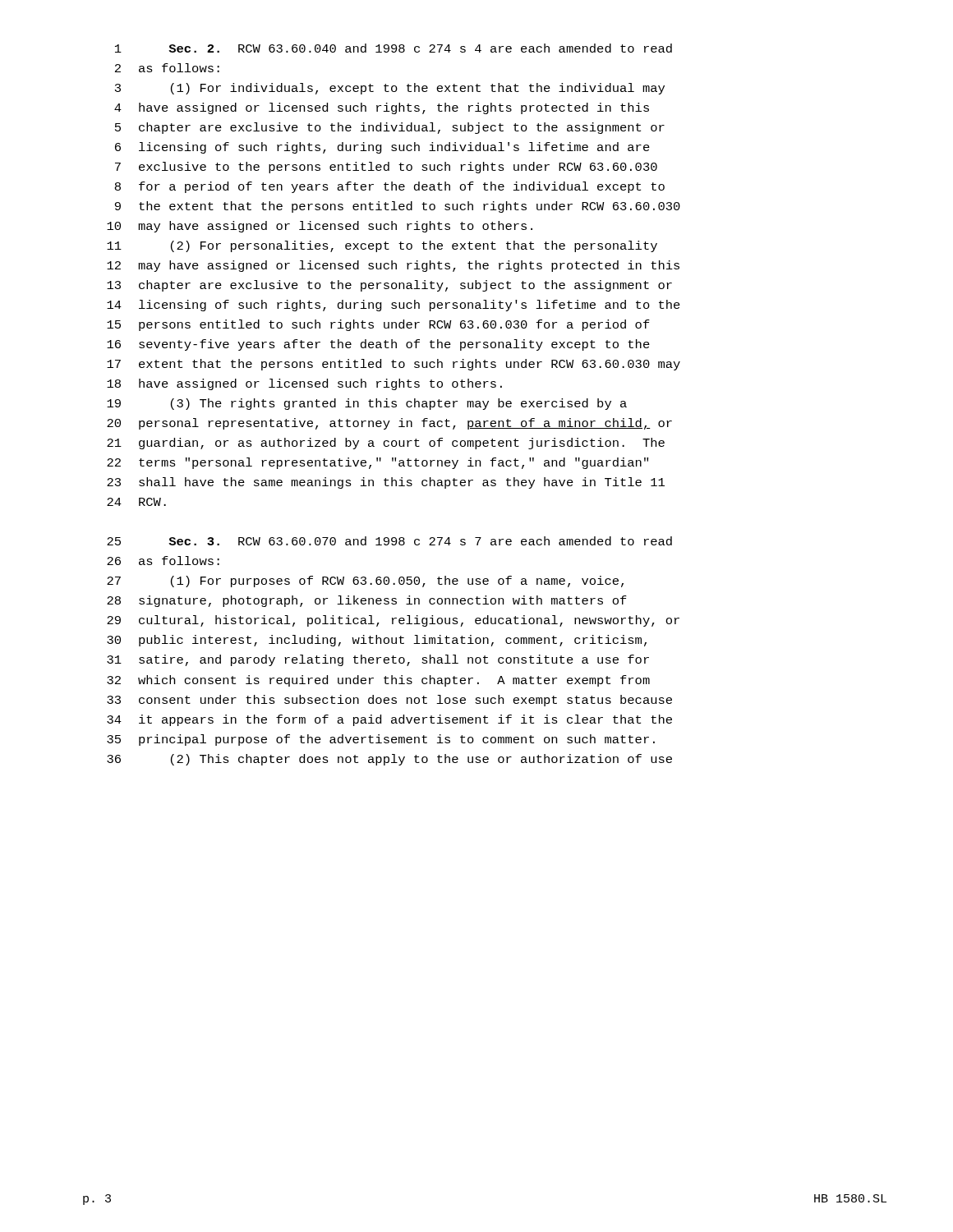Select the element starting "5 chapter are"

(x=485, y=128)
